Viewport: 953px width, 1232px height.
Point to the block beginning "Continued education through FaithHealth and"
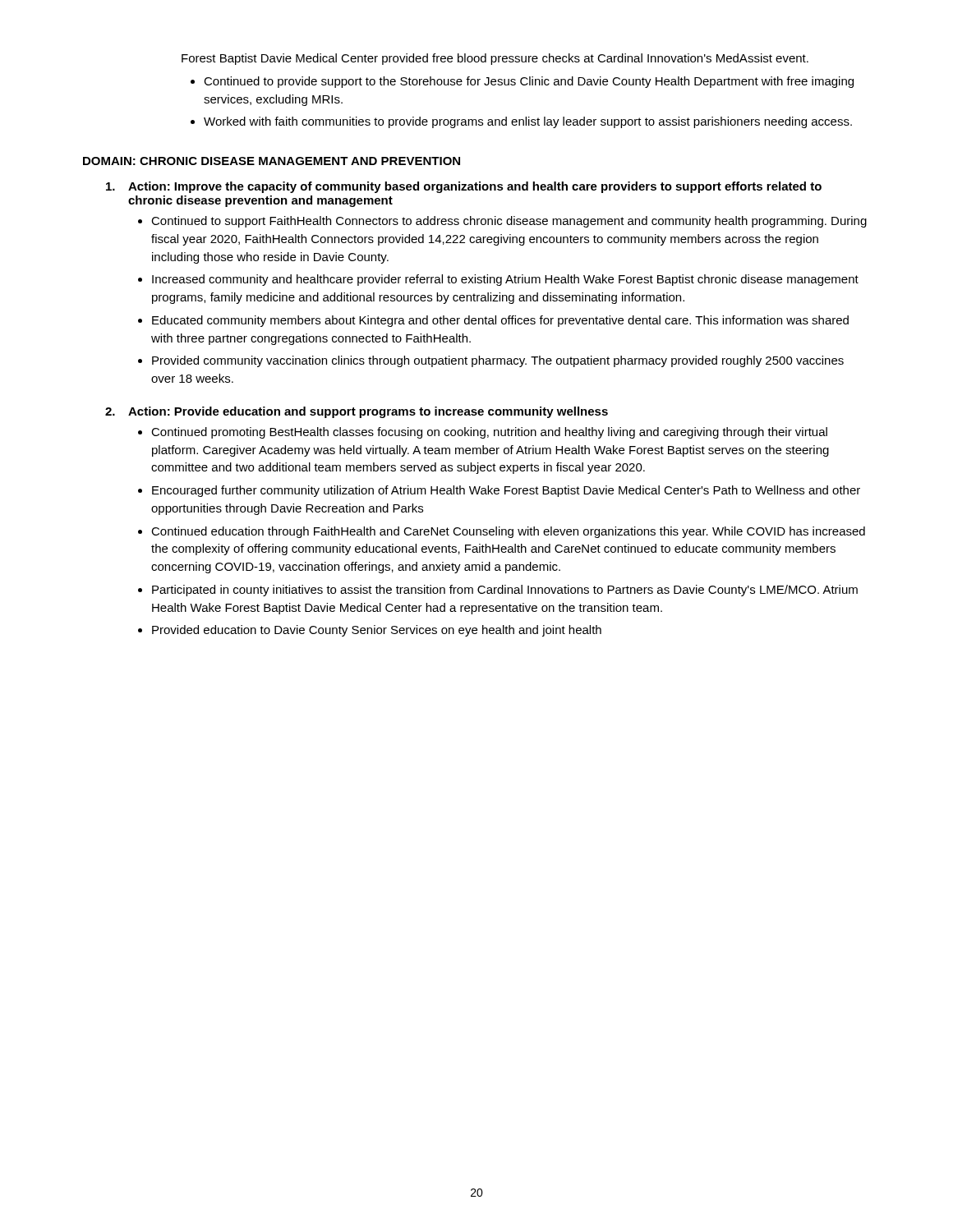click(x=508, y=548)
